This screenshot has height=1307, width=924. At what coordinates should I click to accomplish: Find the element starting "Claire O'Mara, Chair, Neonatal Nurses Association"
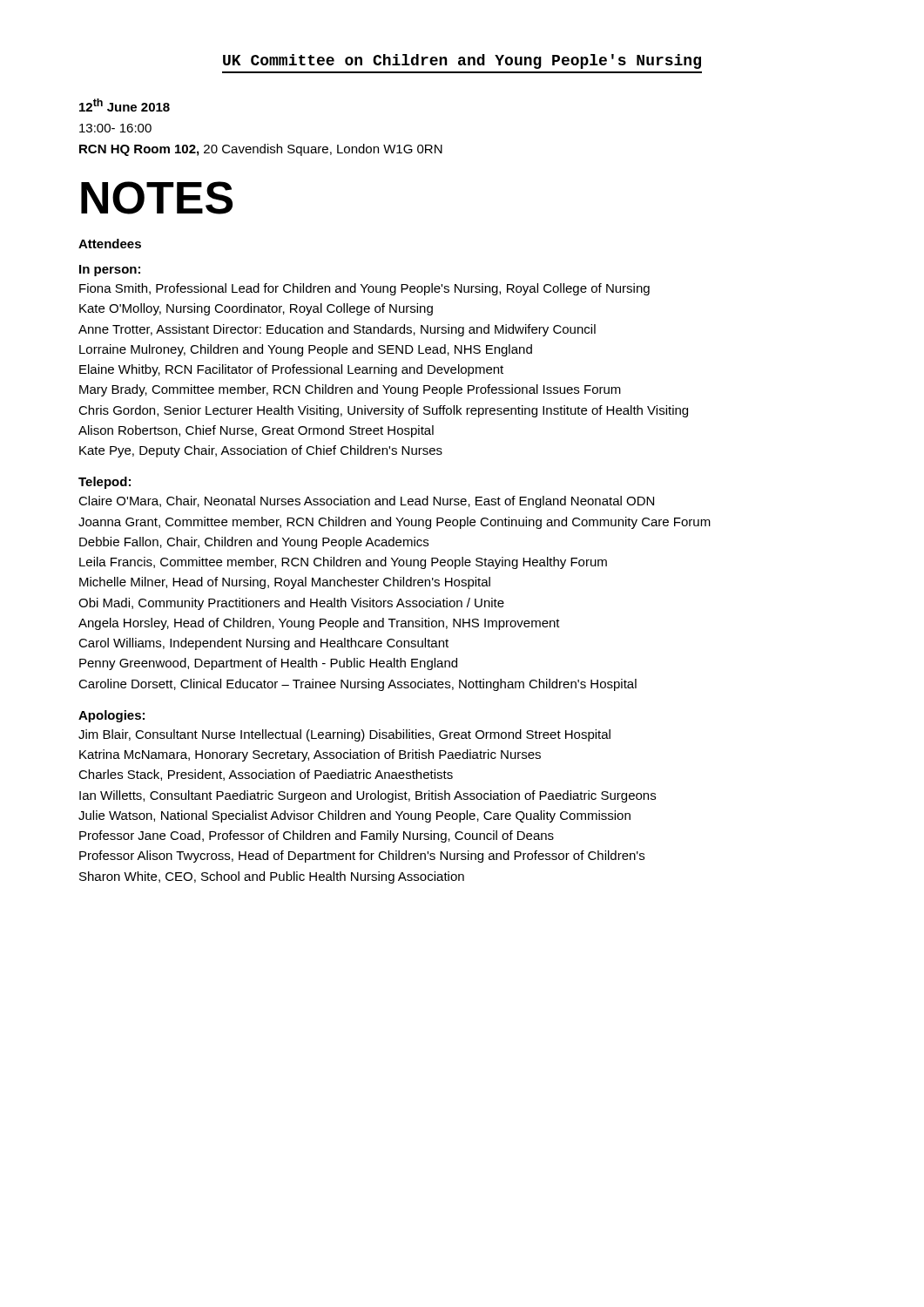[395, 592]
